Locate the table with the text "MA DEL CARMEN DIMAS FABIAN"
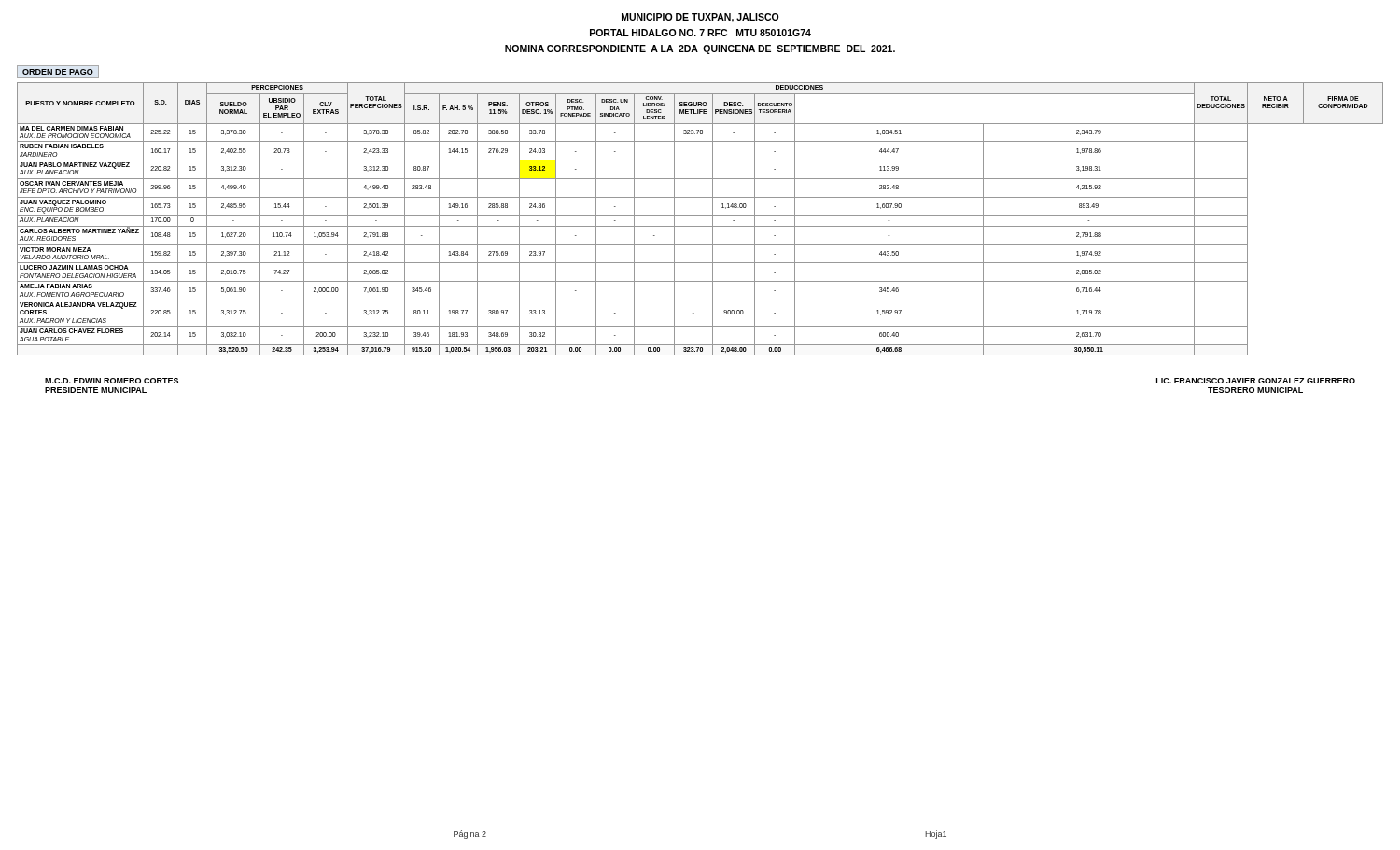Image resolution: width=1400 pixels, height=850 pixels. [700, 219]
